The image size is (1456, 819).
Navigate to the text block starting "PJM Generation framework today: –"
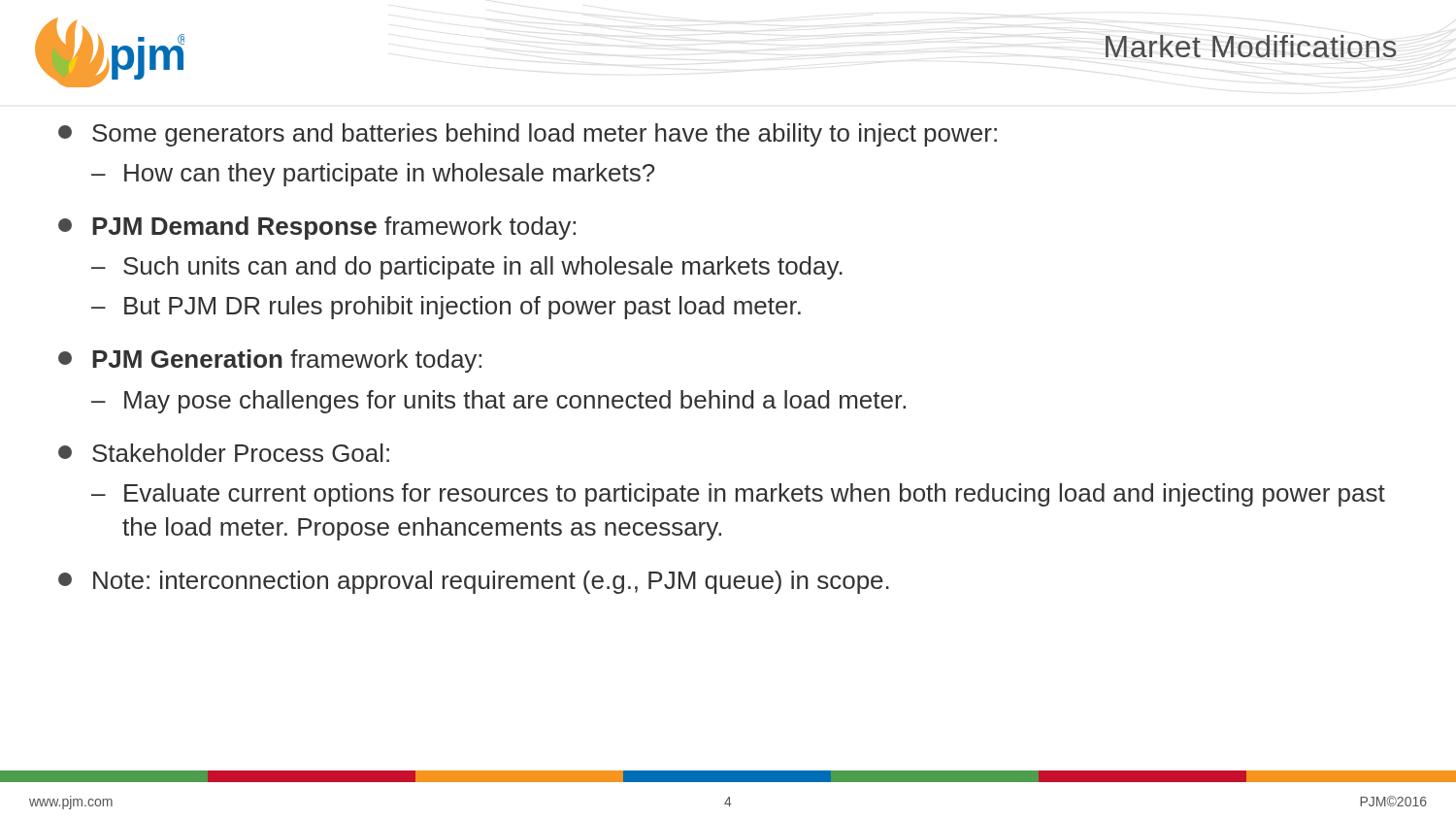tap(728, 383)
